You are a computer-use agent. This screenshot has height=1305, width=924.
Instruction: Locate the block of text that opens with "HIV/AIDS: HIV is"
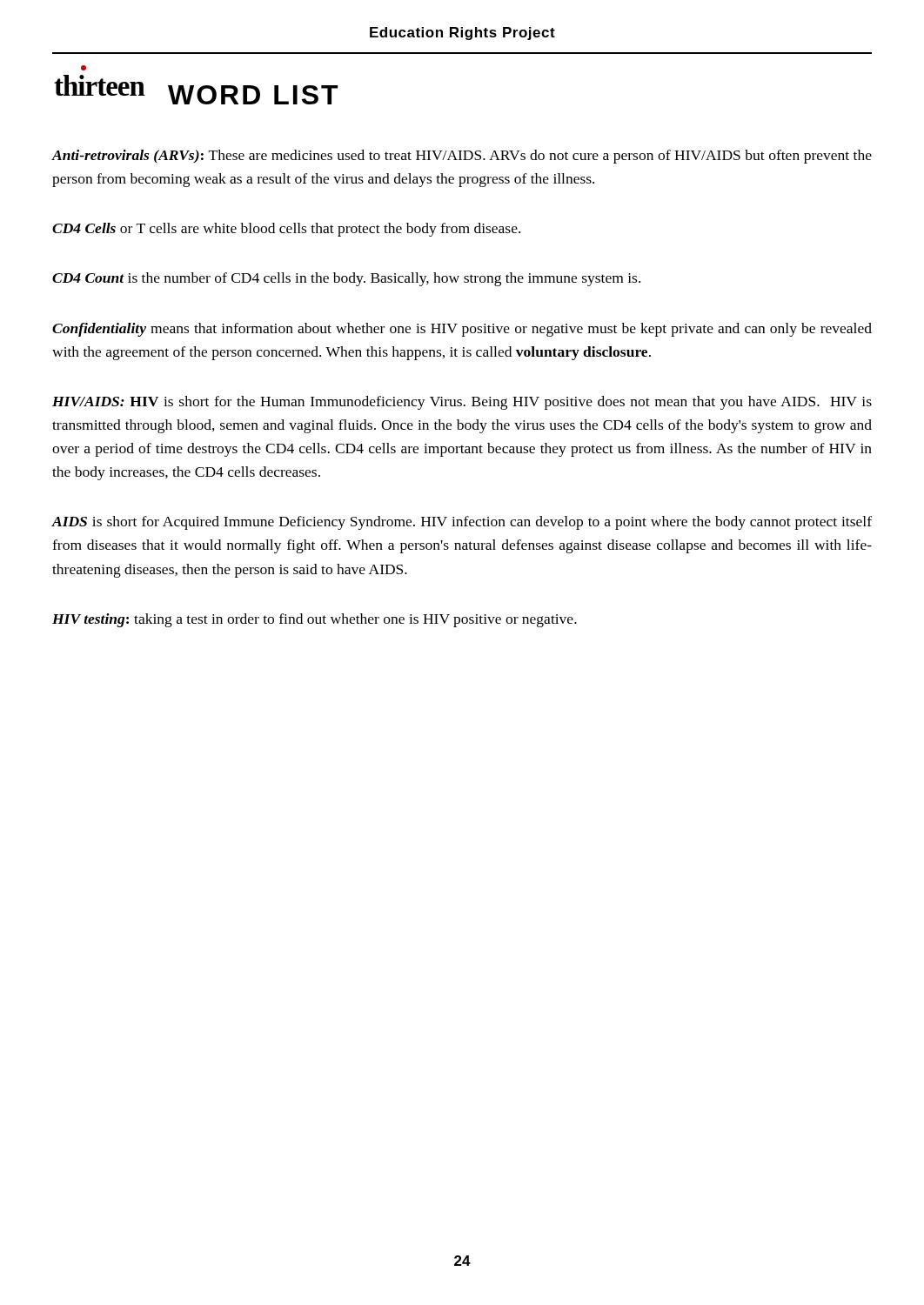[x=462, y=437]
